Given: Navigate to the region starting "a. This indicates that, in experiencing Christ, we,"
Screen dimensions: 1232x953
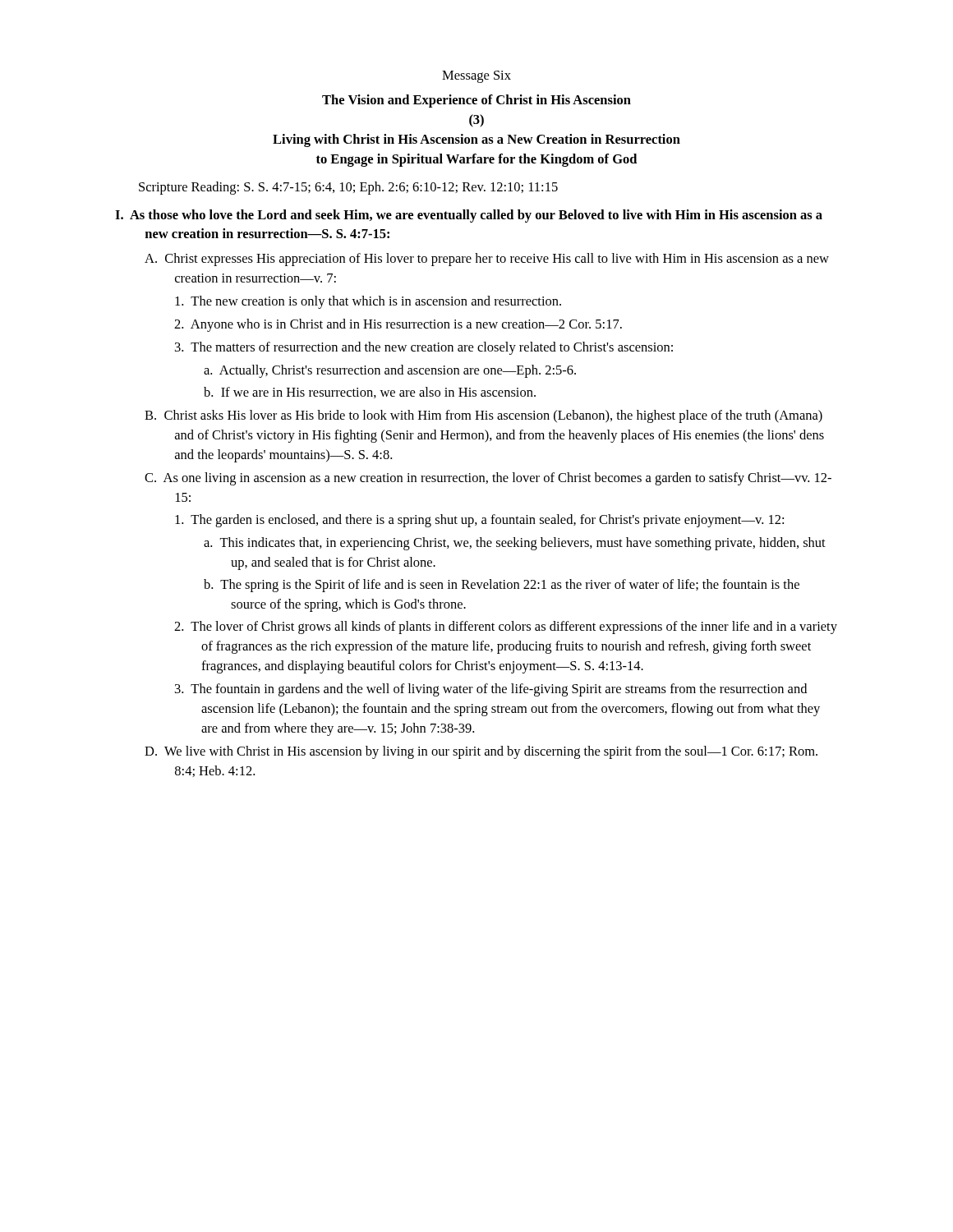Looking at the screenshot, I should pyautogui.click(x=521, y=553).
